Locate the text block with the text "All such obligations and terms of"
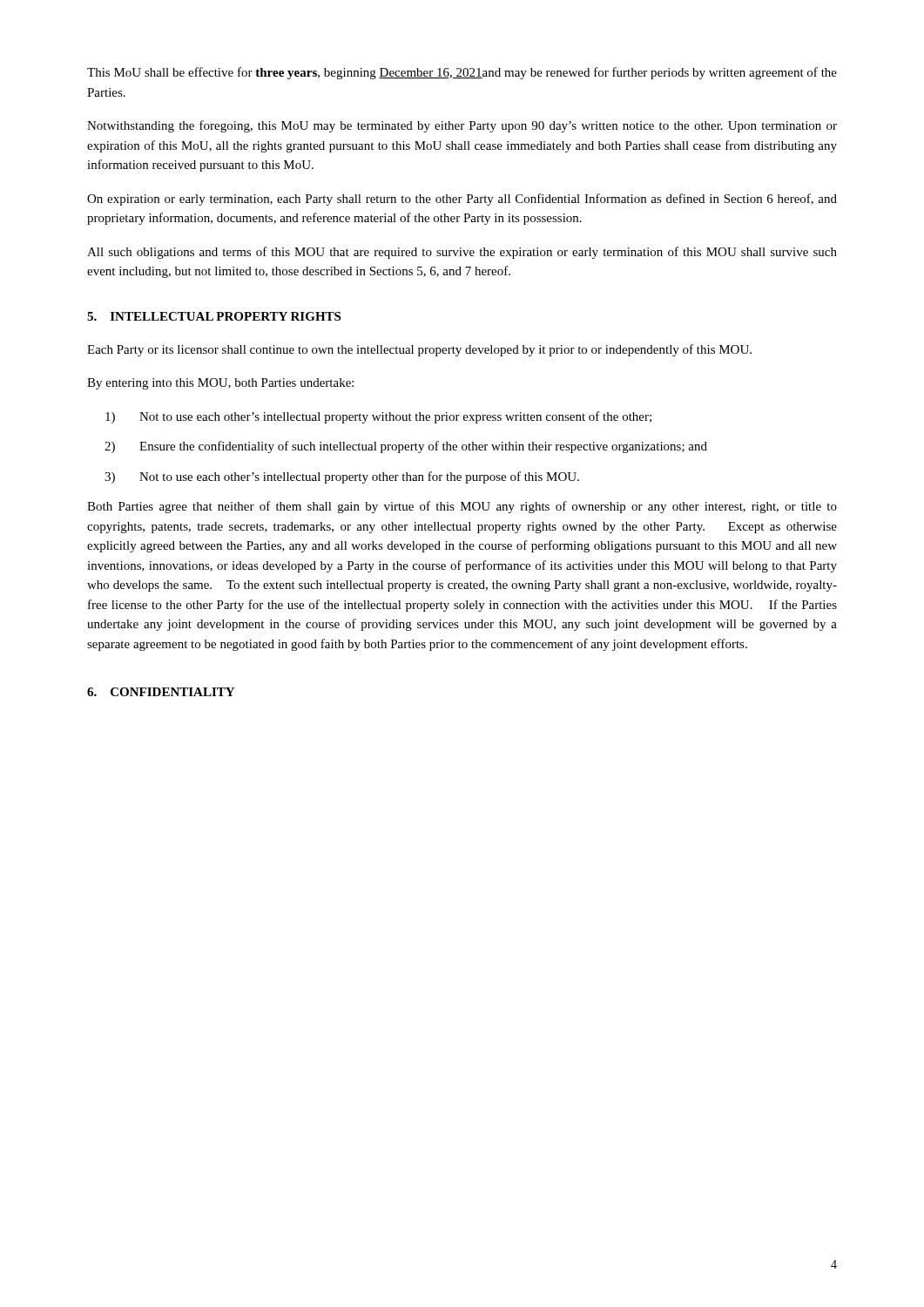Viewport: 924px width, 1307px height. tap(462, 261)
